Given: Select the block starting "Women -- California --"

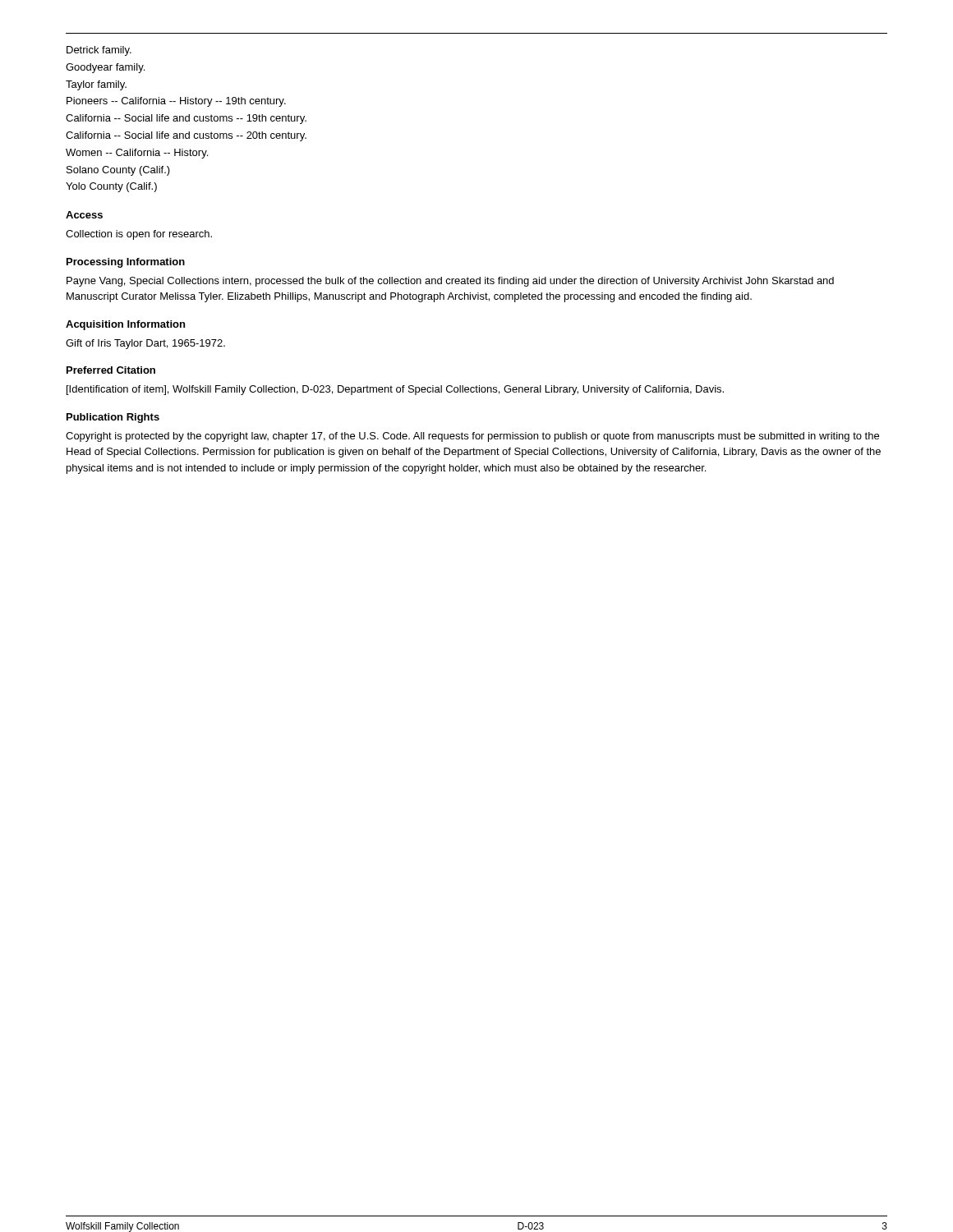Looking at the screenshot, I should point(137,154).
